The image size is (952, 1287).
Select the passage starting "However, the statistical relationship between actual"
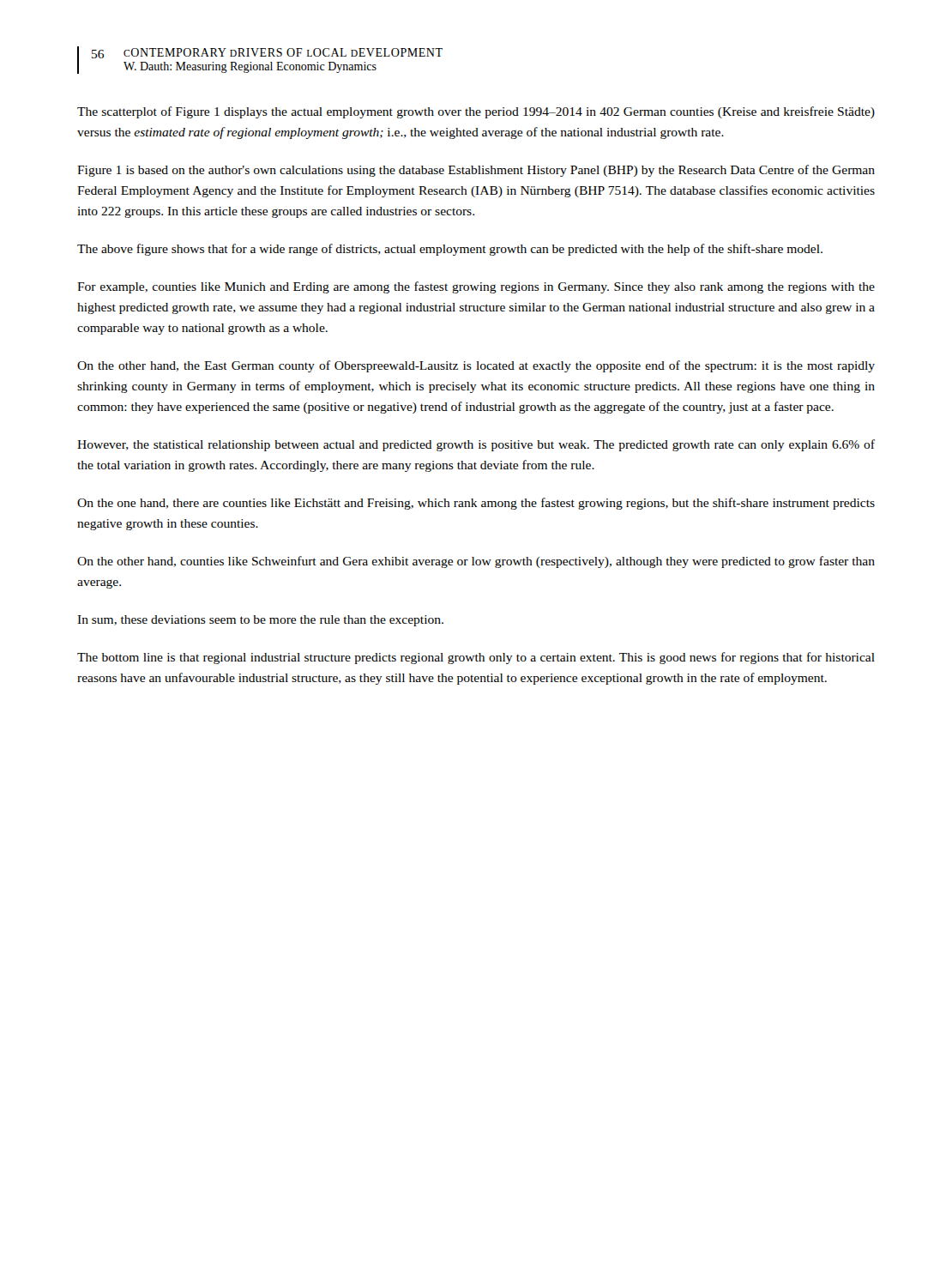coord(476,455)
